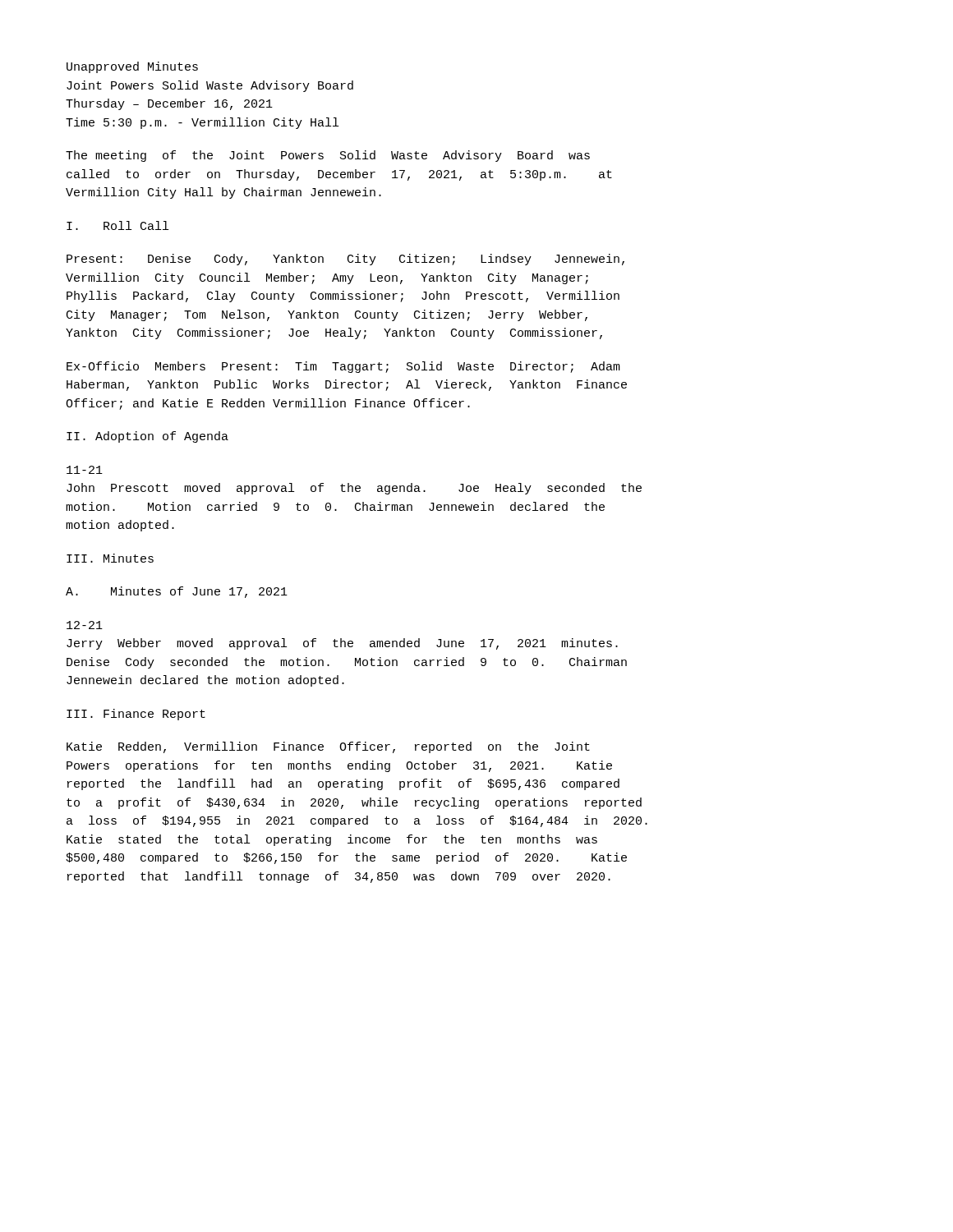Select the text block starting "III. Minutes"

[110, 558]
